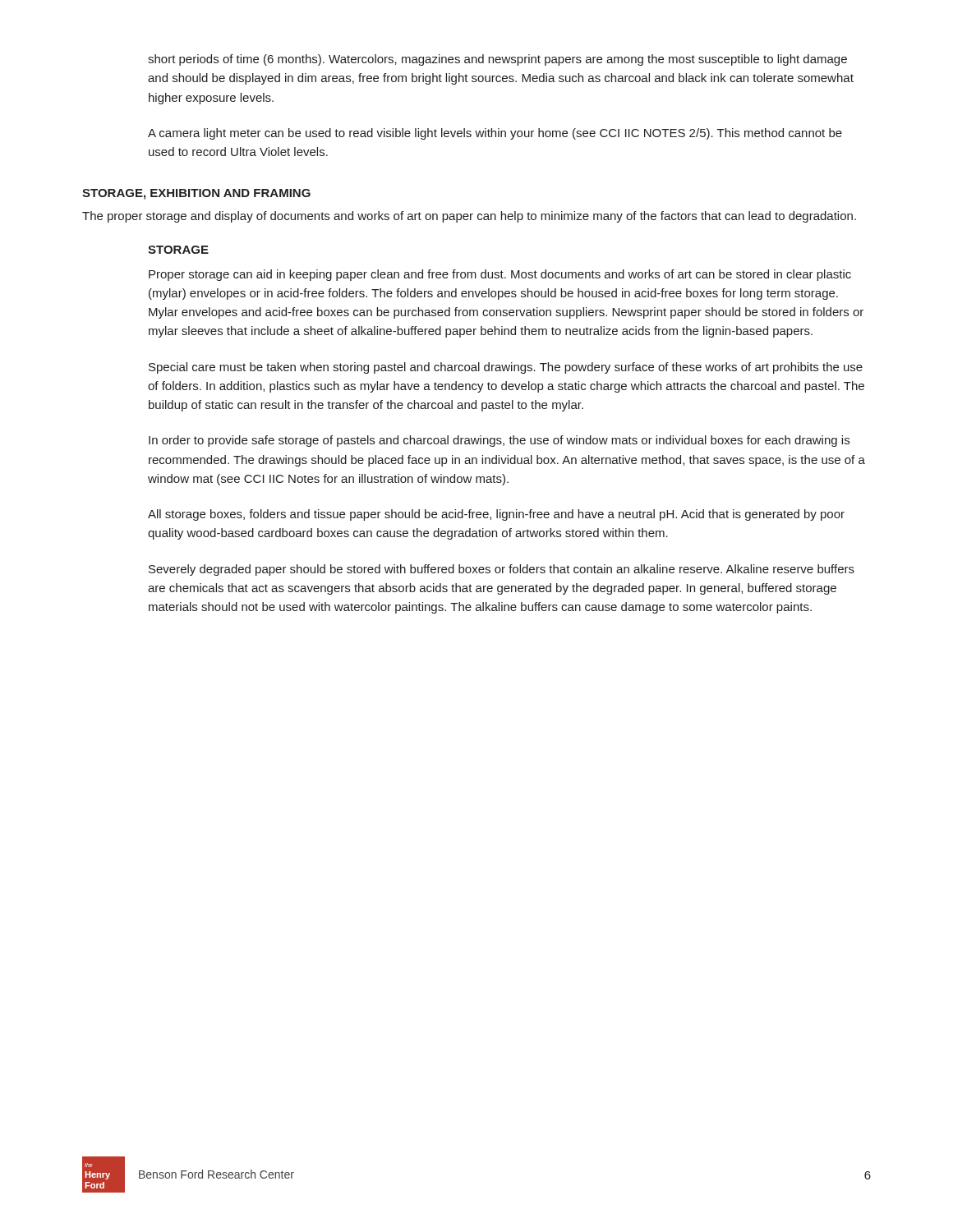The width and height of the screenshot is (953, 1232).
Task: Locate the text block that reads "Severely degraded paper should be stored with"
Action: pyautogui.click(x=501, y=587)
